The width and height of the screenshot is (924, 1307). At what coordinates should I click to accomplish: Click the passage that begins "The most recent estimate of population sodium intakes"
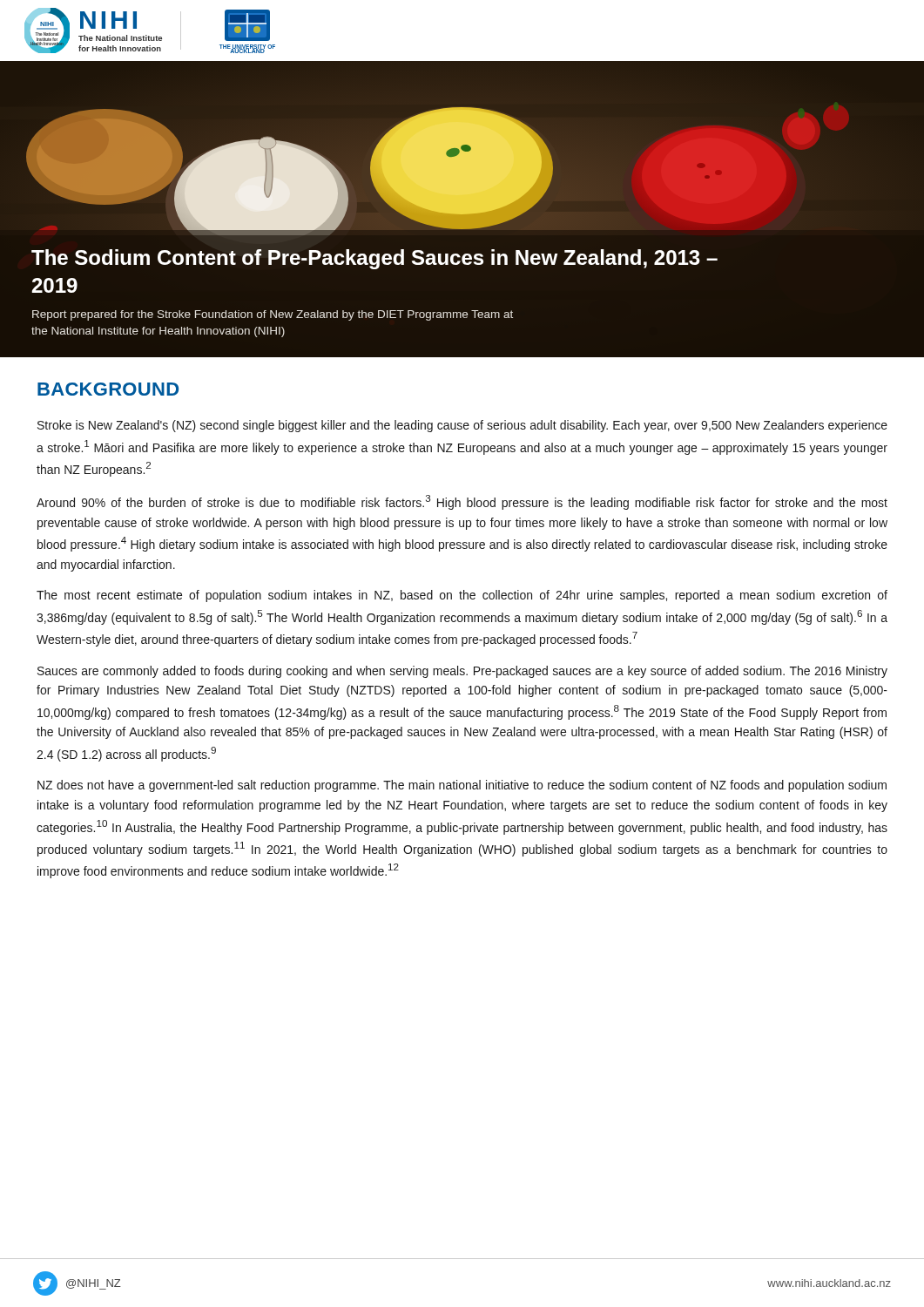click(462, 617)
